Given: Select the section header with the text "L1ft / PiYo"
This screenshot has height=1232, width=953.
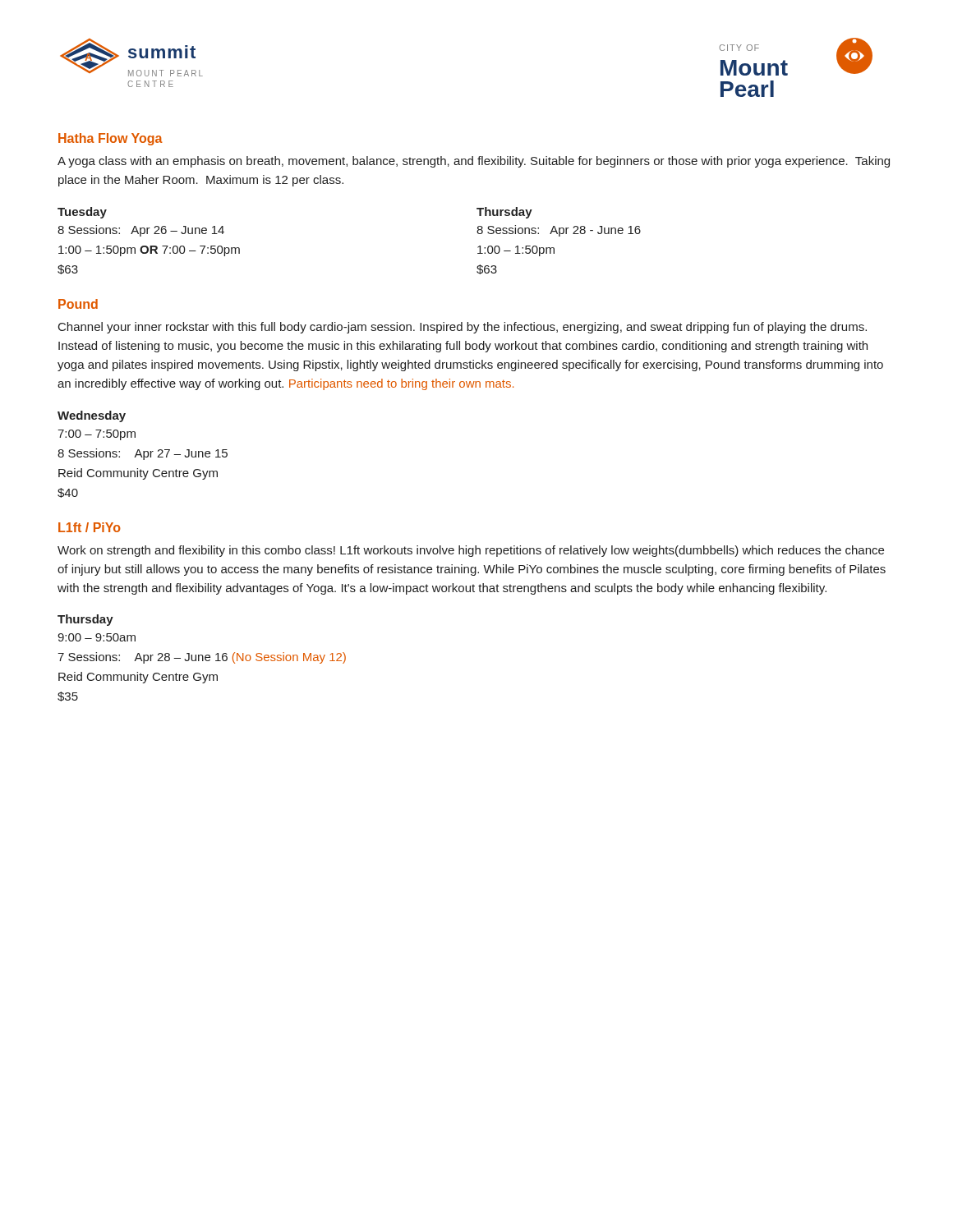Looking at the screenshot, I should (89, 527).
